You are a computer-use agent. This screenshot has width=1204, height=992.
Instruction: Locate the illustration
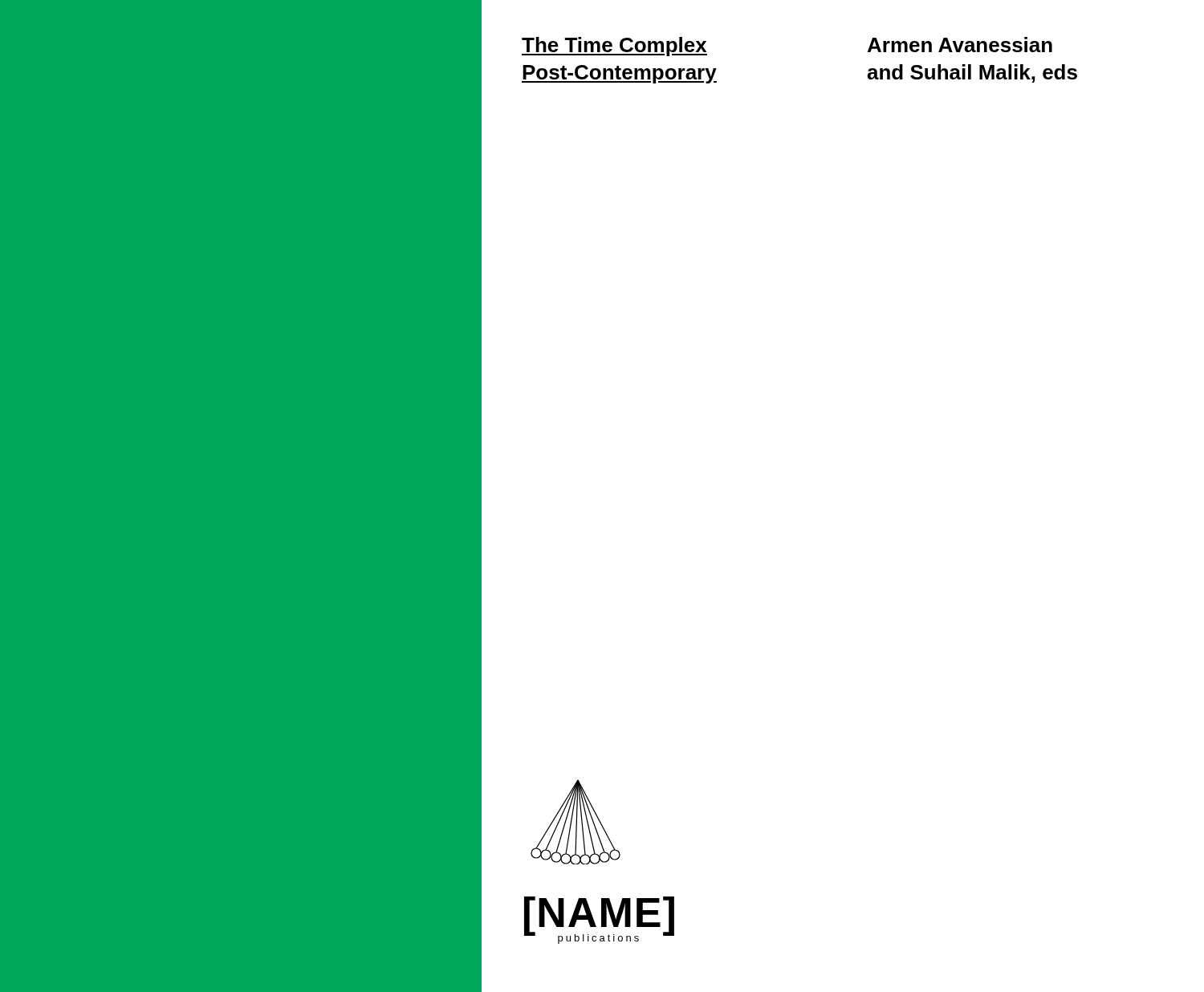tap(241, 496)
